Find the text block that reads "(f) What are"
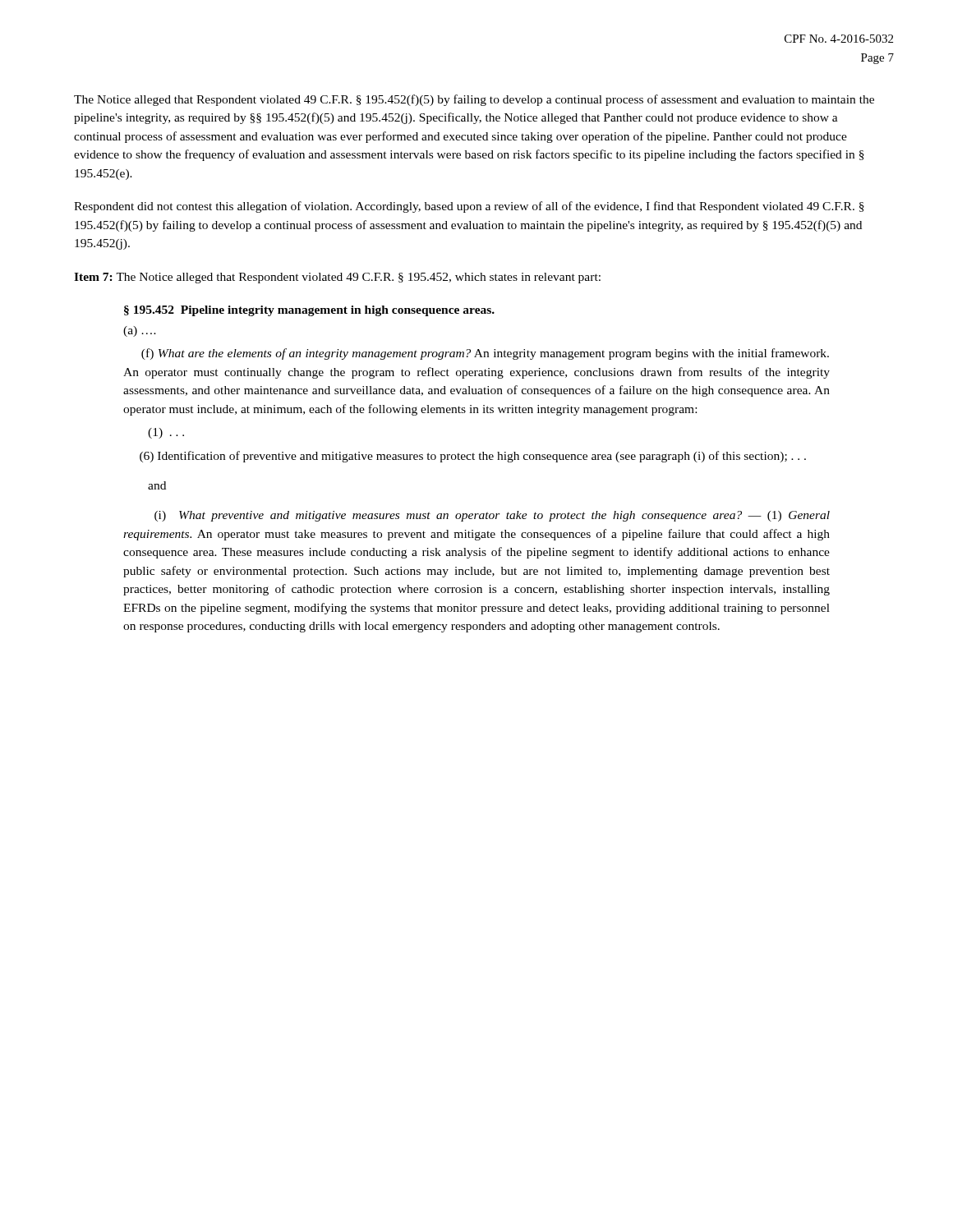 point(476,381)
